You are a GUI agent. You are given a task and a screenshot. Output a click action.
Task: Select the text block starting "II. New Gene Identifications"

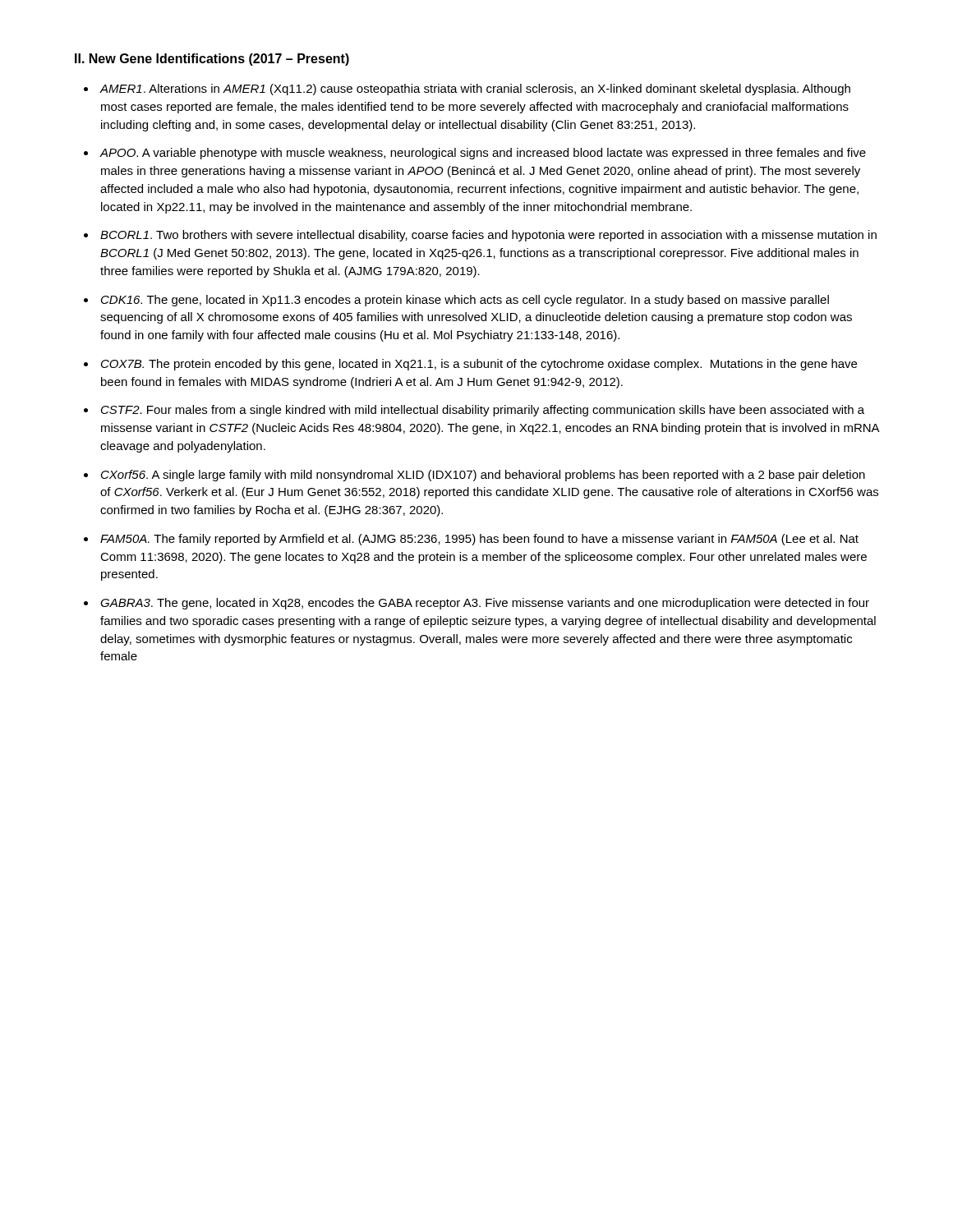212,59
